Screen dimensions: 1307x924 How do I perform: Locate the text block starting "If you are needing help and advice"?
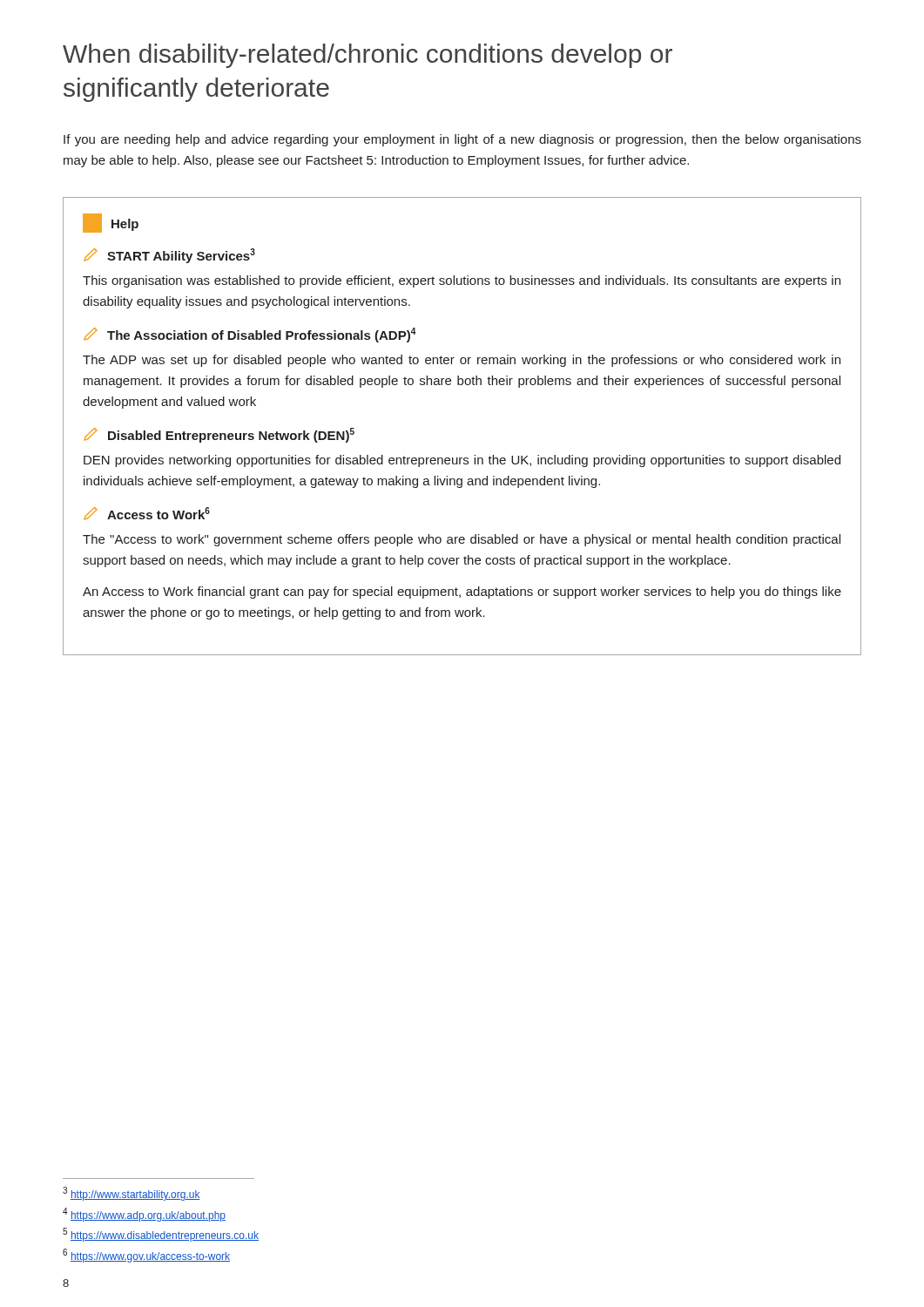[x=462, y=149]
